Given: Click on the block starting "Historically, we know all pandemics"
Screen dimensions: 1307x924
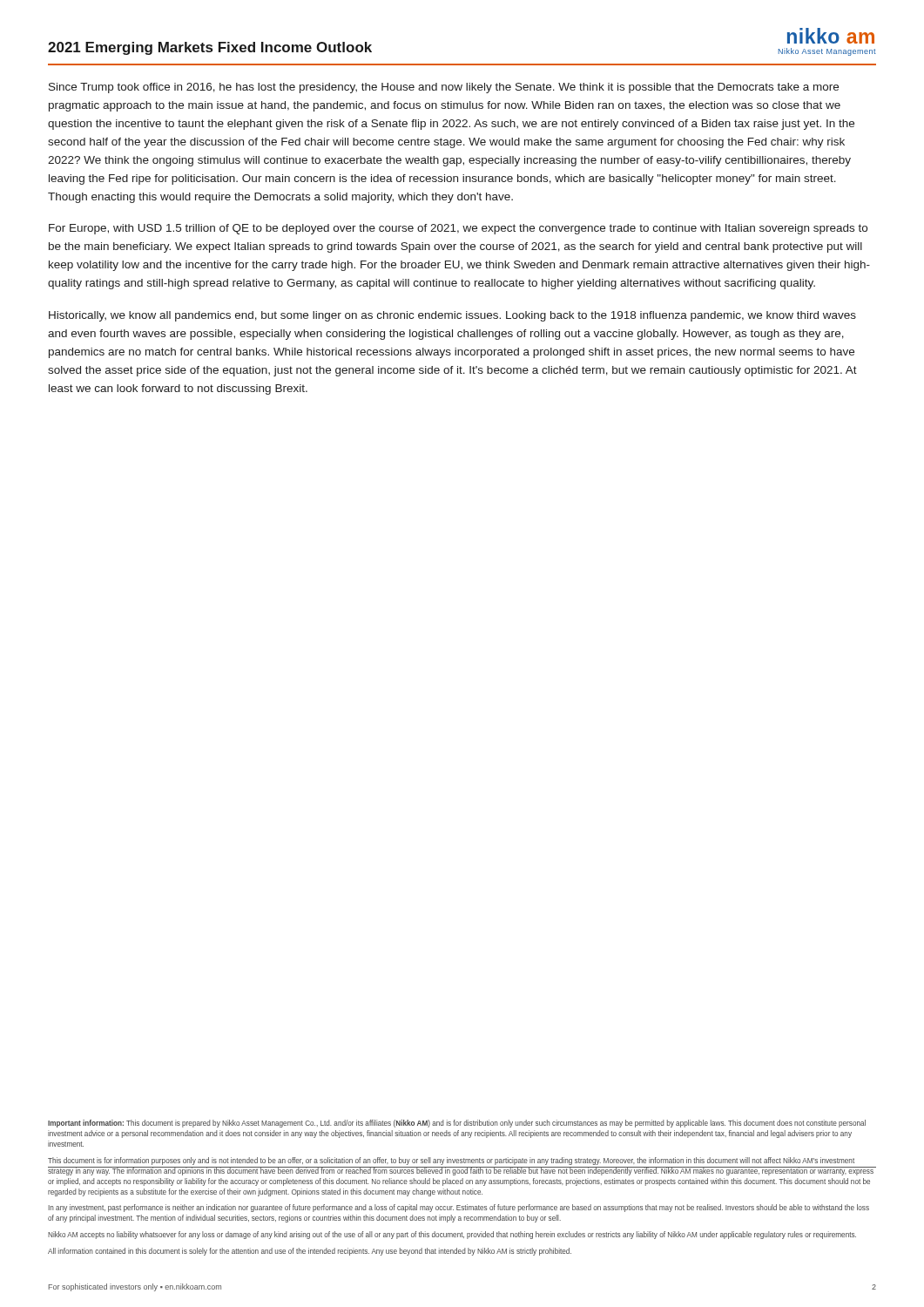Looking at the screenshot, I should [452, 352].
